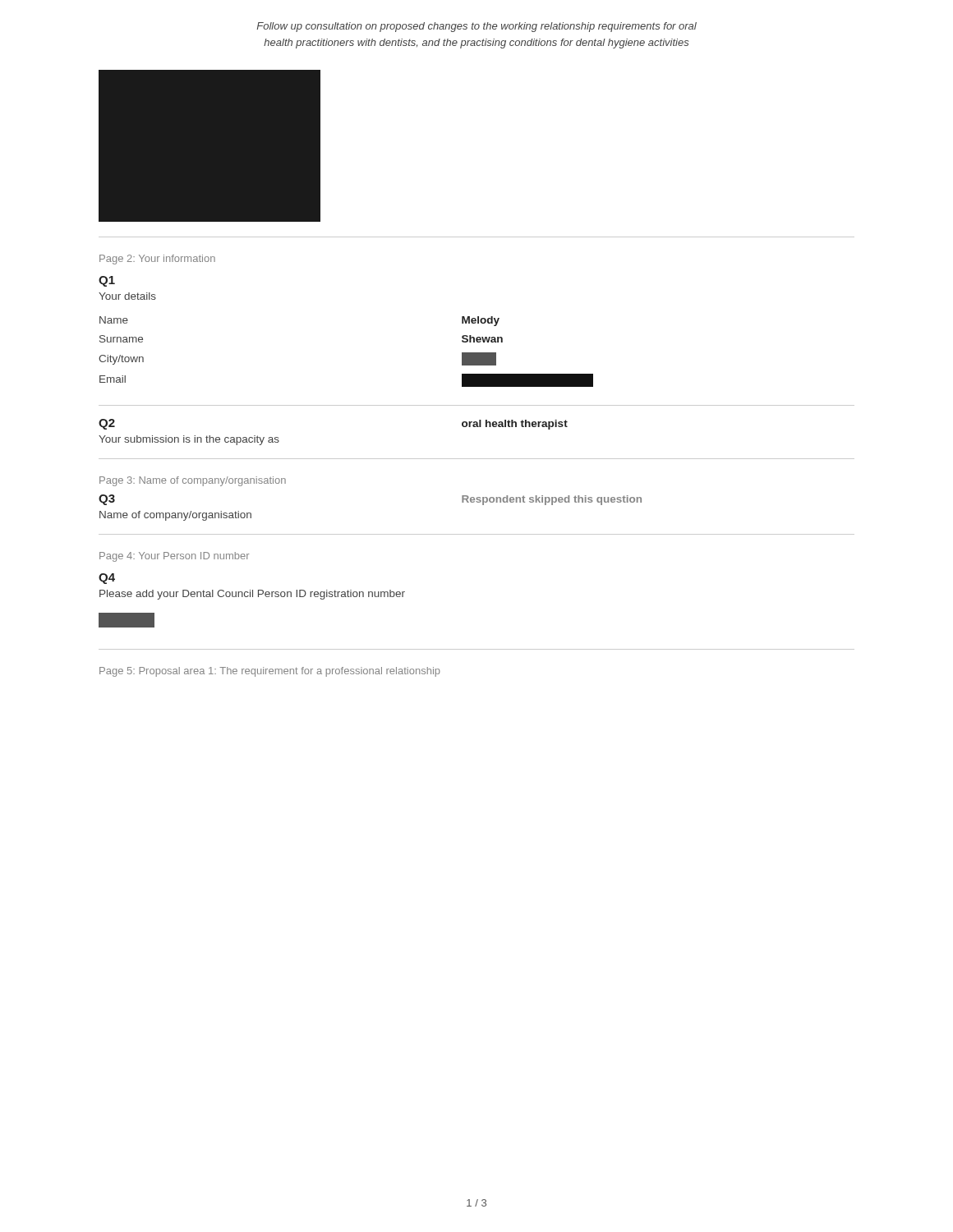Select the block starting "Your submission is in the capacity as"
The width and height of the screenshot is (953, 1232).
pos(189,439)
